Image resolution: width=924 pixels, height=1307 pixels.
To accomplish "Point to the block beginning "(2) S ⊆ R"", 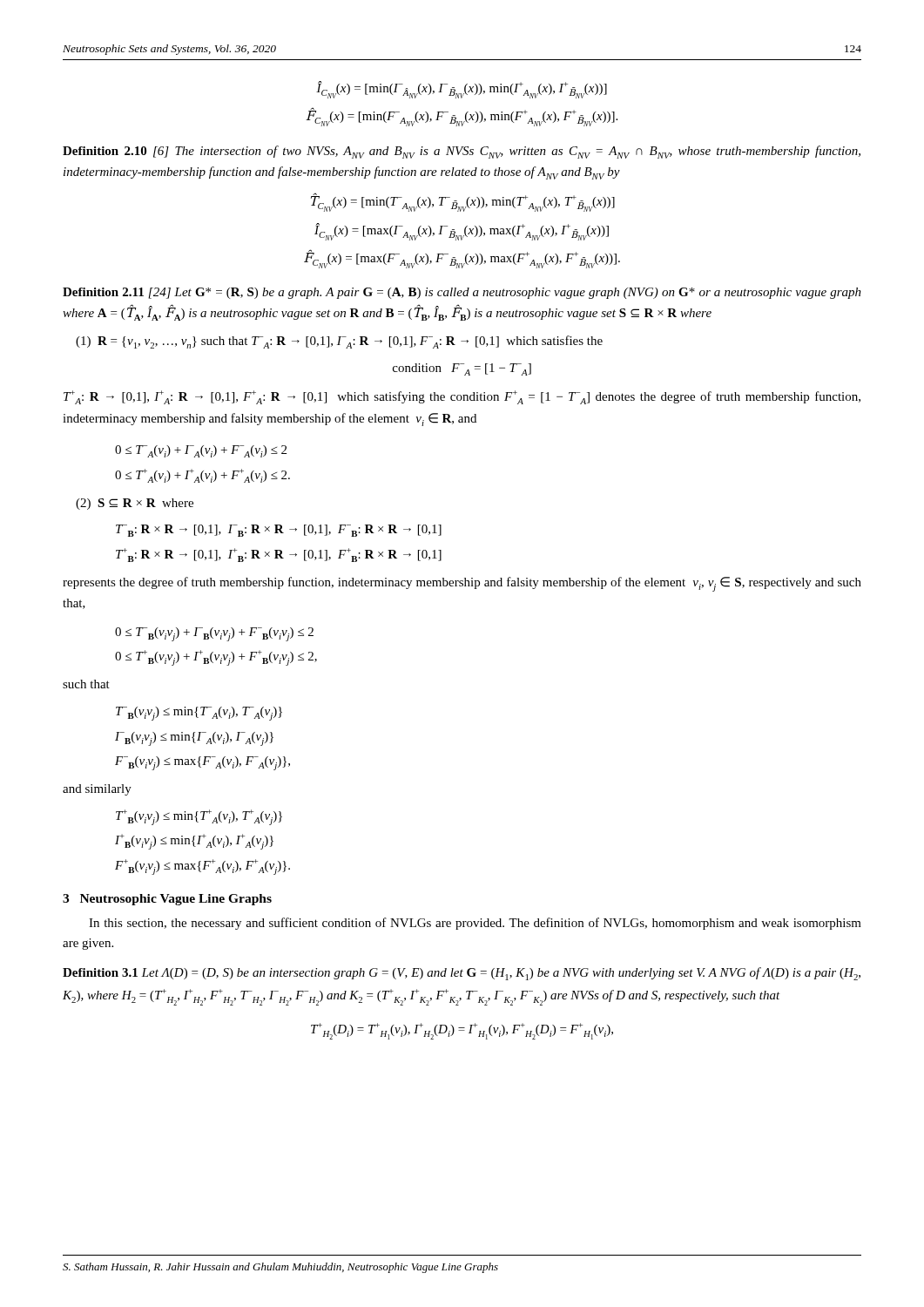I will tap(128, 502).
